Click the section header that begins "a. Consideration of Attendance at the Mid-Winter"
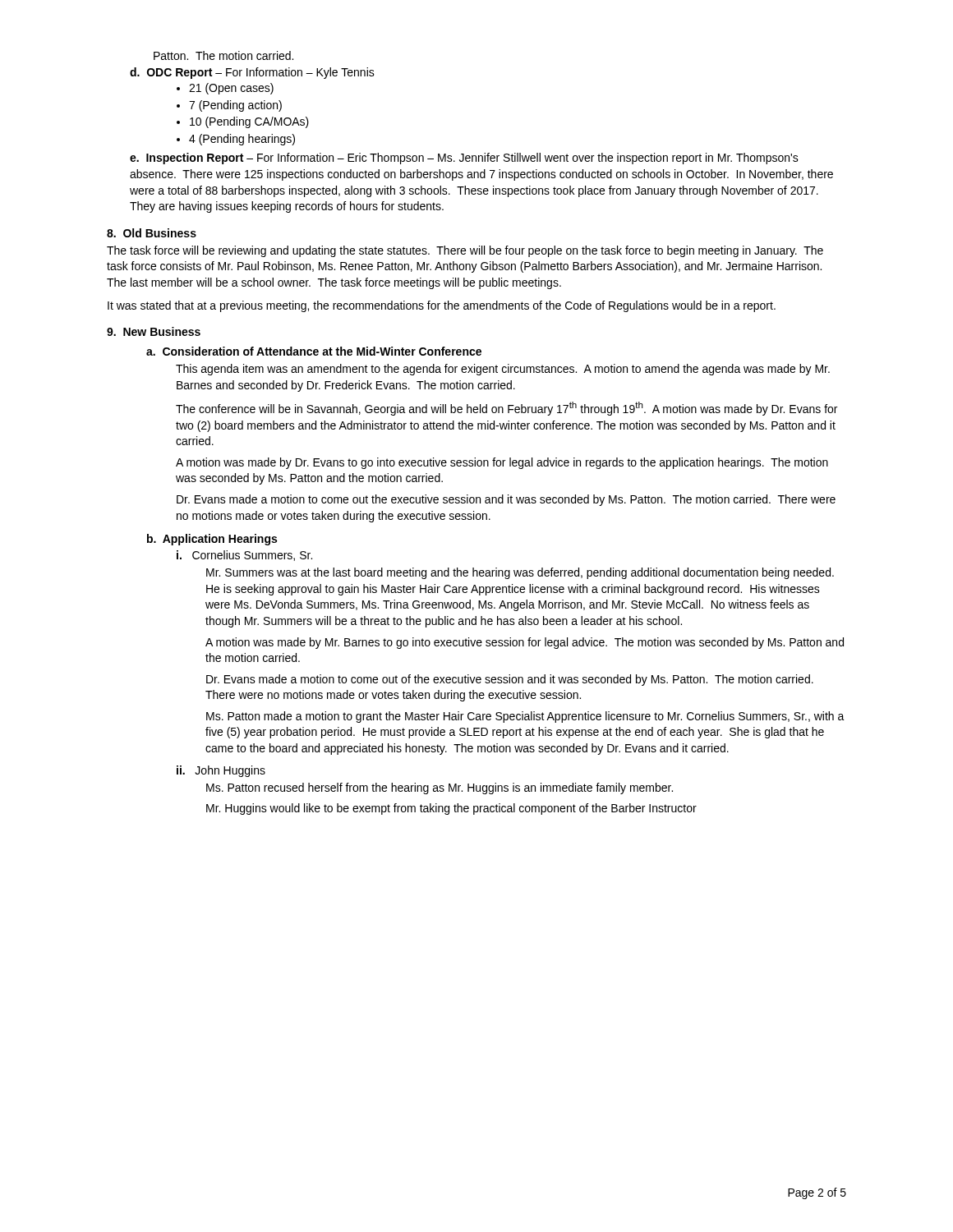The height and width of the screenshot is (1232, 953). point(314,352)
